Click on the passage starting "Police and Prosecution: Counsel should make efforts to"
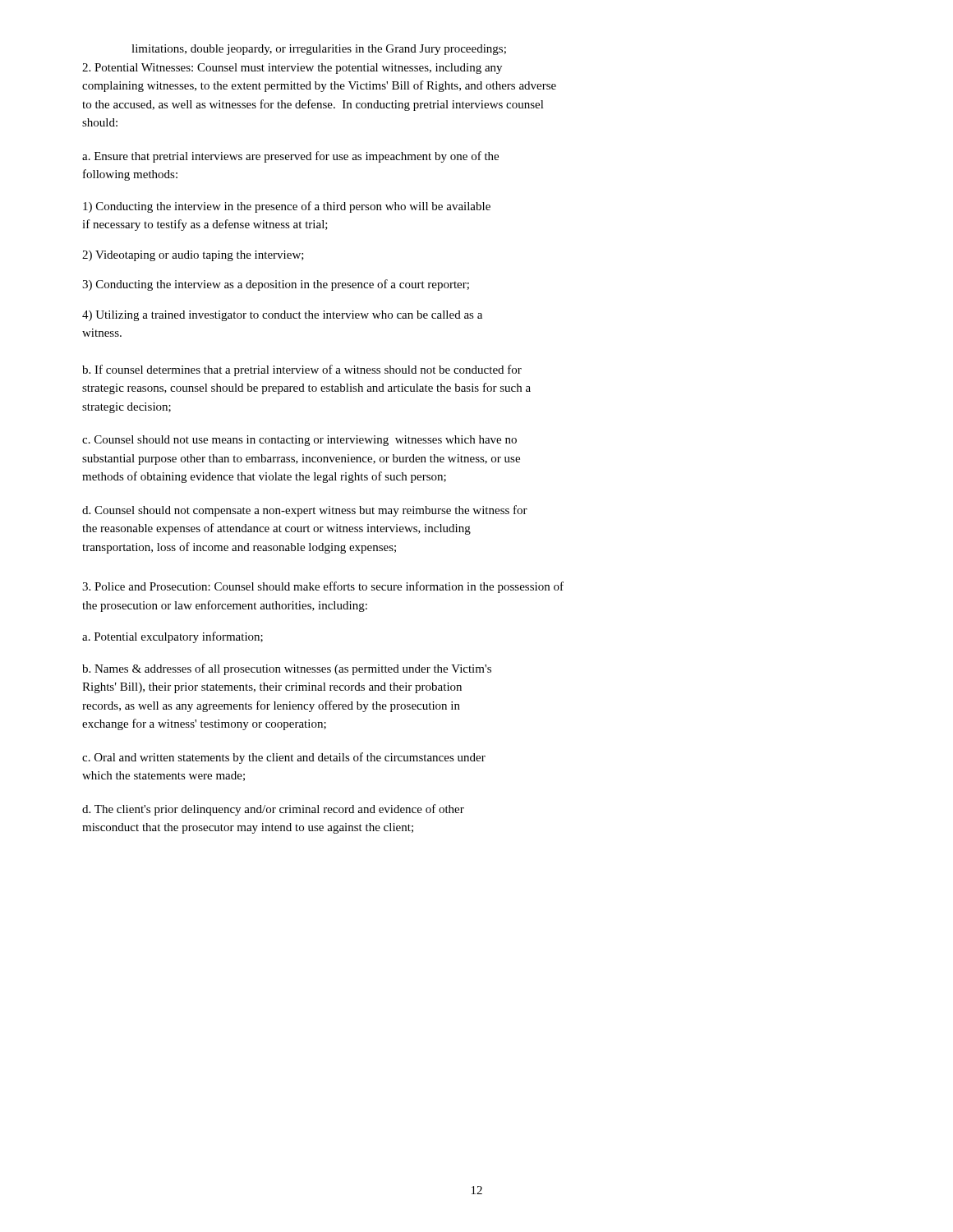Screen dimensions: 1232x953 click(x=323, y=596)
